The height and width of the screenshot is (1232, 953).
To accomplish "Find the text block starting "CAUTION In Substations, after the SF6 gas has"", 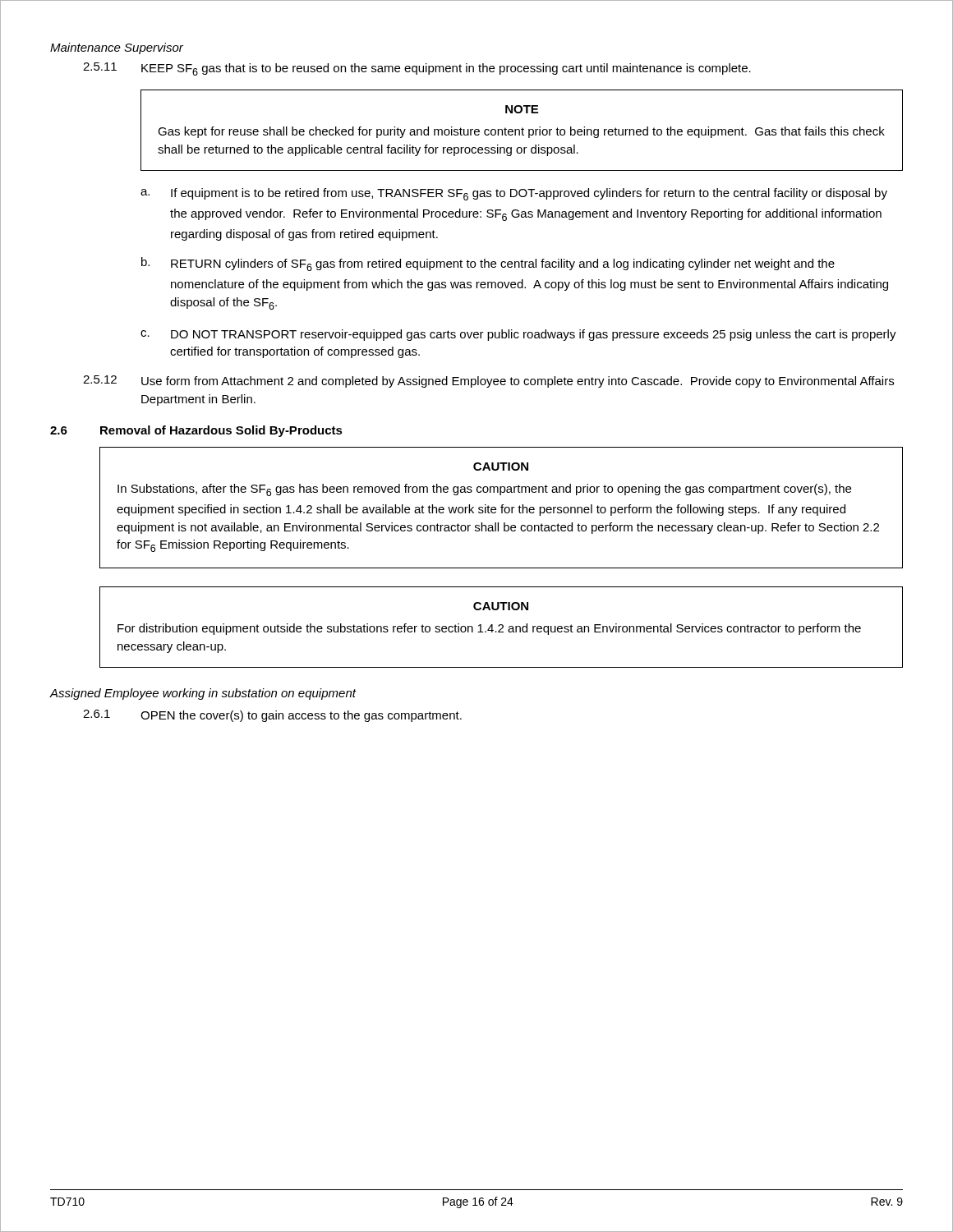I will point(501,508).
